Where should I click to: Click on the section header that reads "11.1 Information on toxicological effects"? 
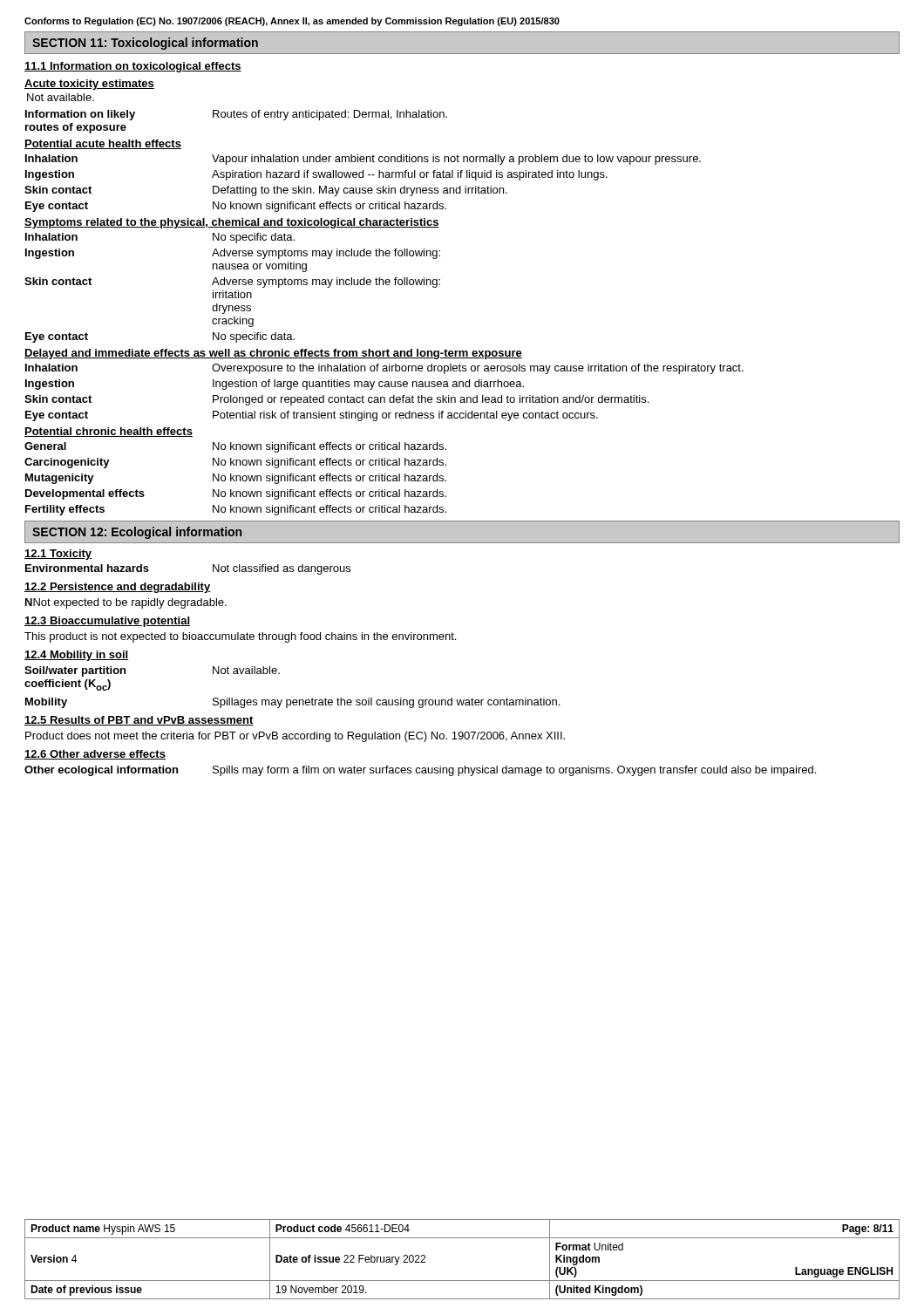[x=133, y=66]
